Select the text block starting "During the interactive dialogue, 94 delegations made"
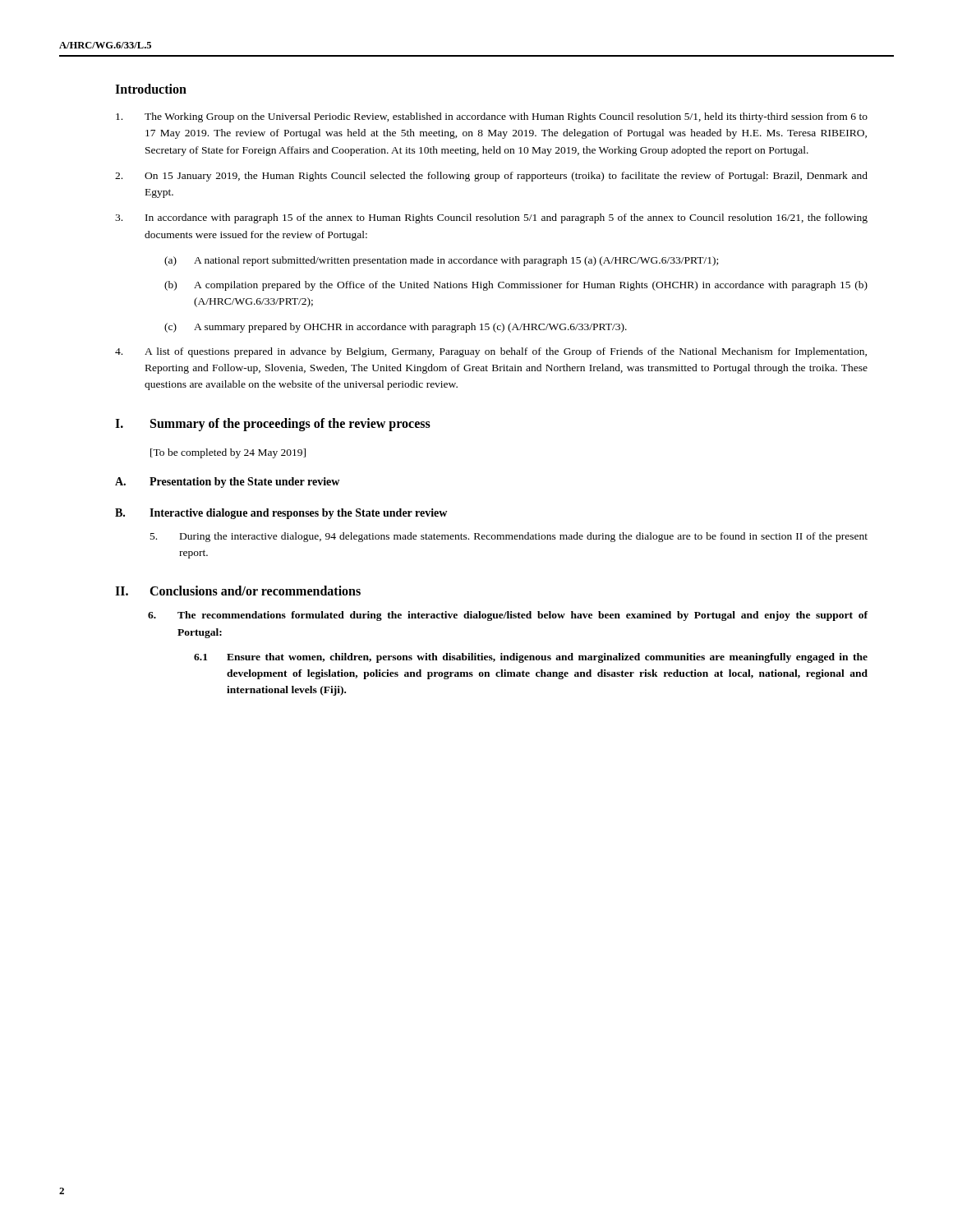953x1232 pixels. (509, 545)
